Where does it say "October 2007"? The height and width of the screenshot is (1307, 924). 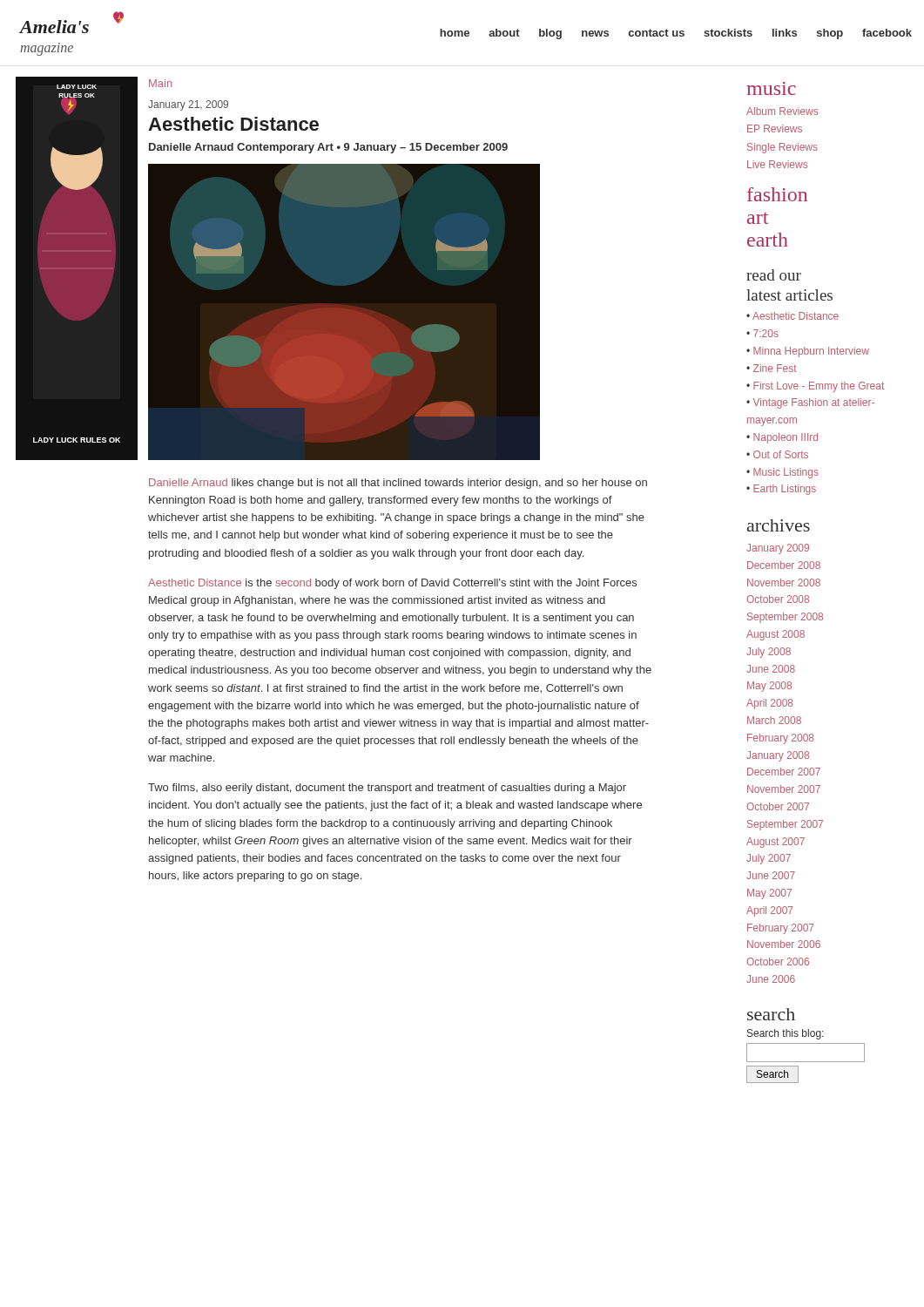778,807
